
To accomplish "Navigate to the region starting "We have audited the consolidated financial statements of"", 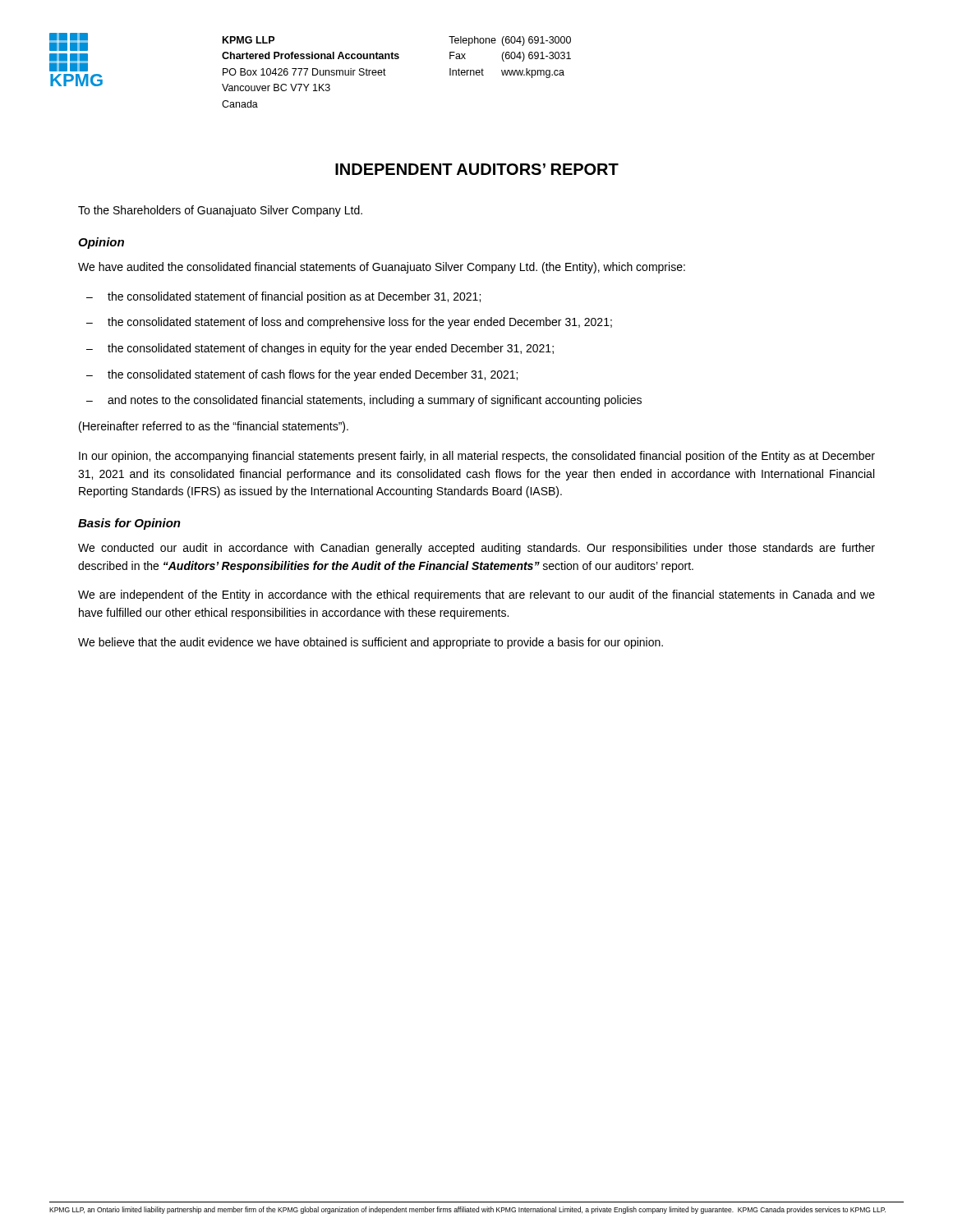I will (x=382, y=267).
